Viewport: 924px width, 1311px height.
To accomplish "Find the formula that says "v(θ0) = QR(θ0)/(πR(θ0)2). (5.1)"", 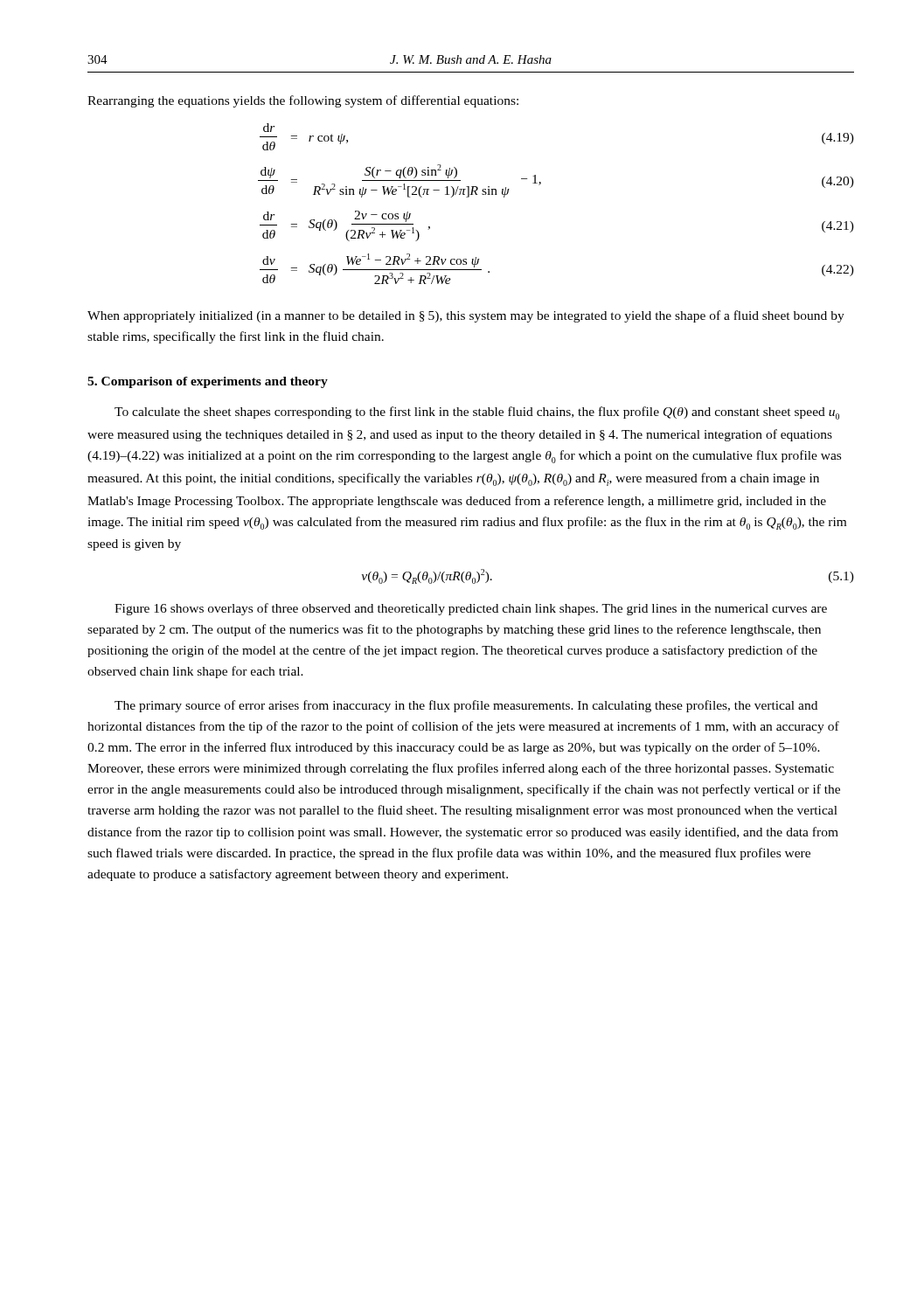I will pos(471,576).
